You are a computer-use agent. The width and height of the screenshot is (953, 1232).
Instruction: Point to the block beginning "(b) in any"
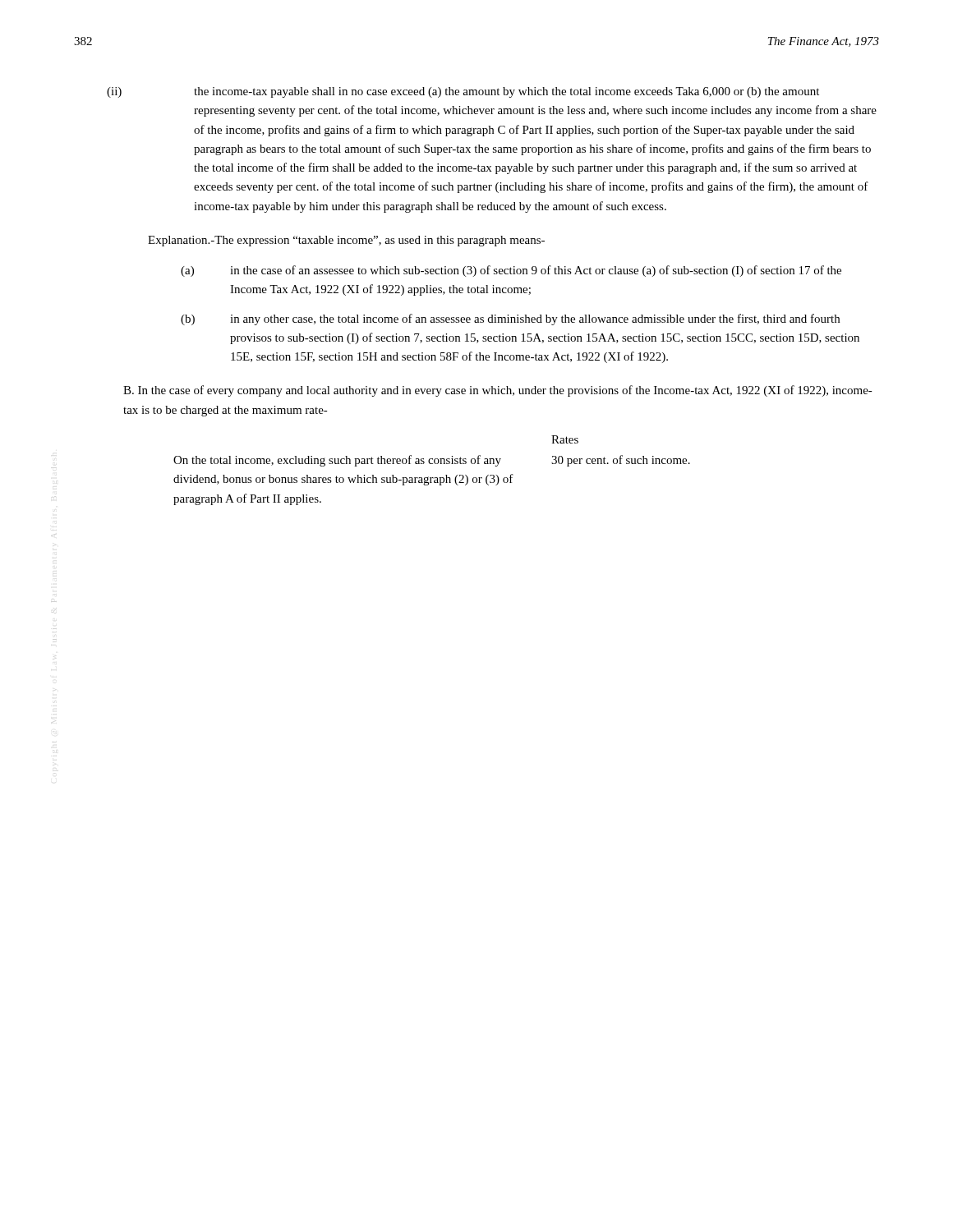point(530,338)
